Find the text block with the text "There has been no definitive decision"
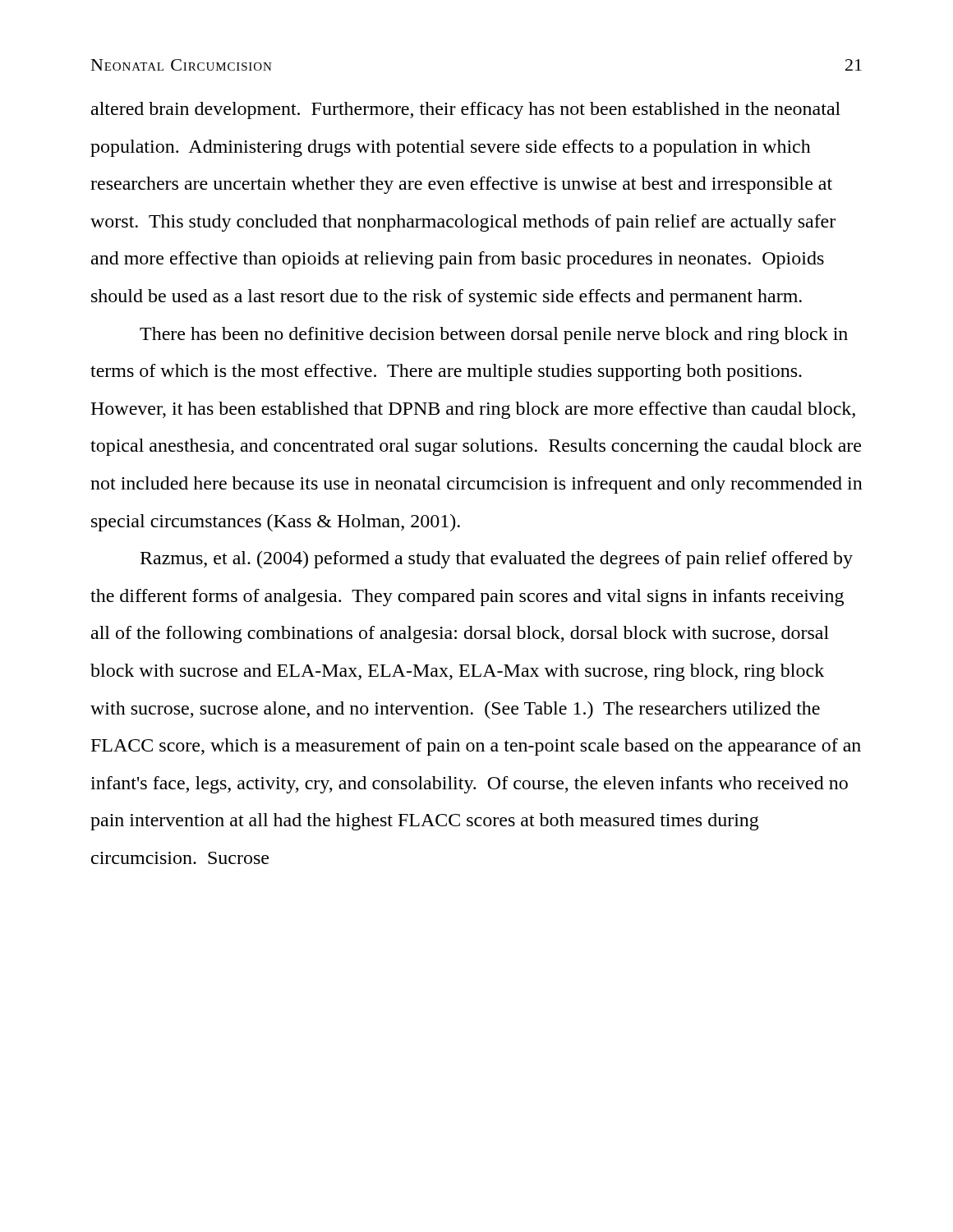Viewport: 953px width, 1232px height. coord(494,336)
